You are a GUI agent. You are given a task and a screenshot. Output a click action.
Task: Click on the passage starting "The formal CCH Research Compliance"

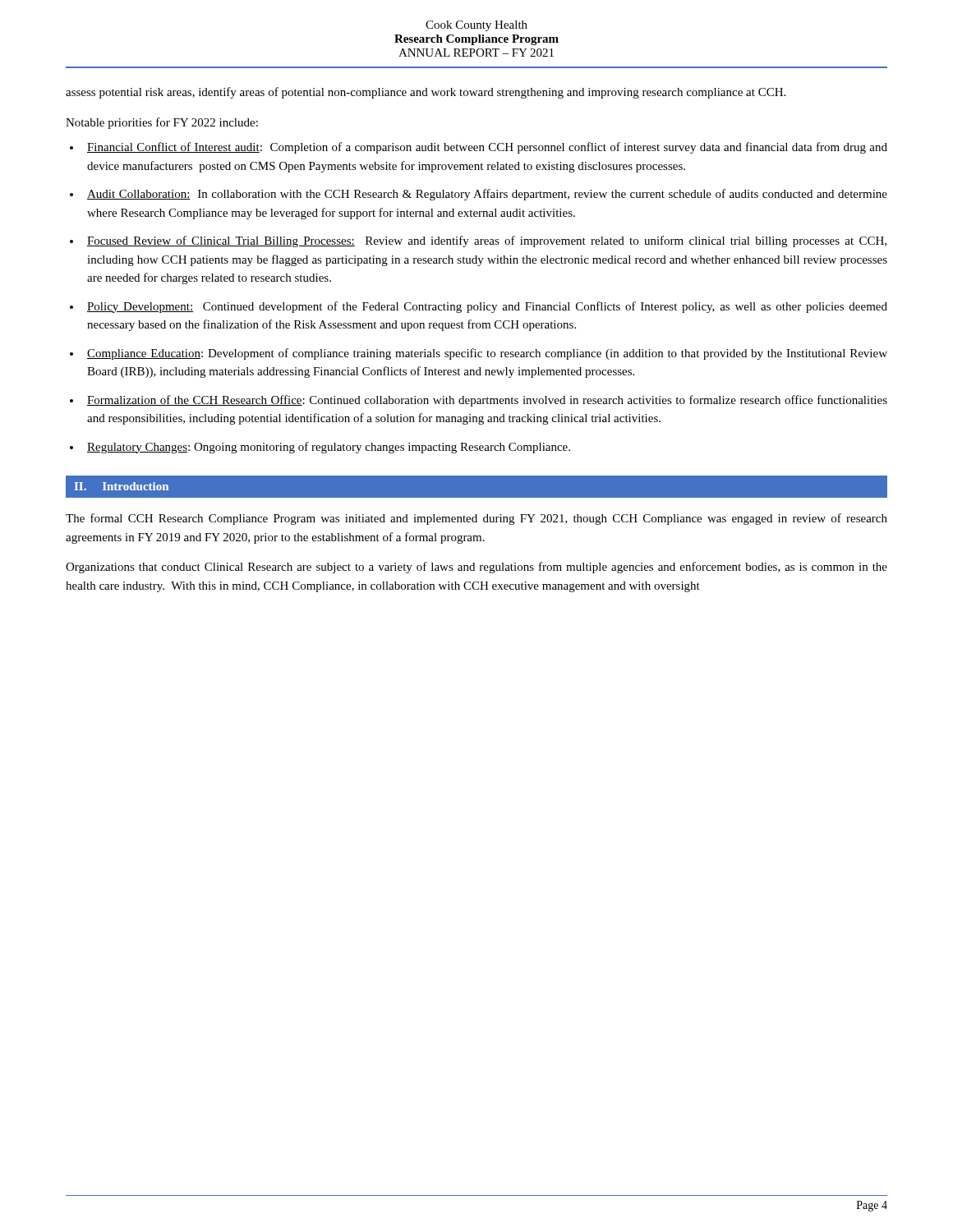pyautogui.click(x=476, y=527)
